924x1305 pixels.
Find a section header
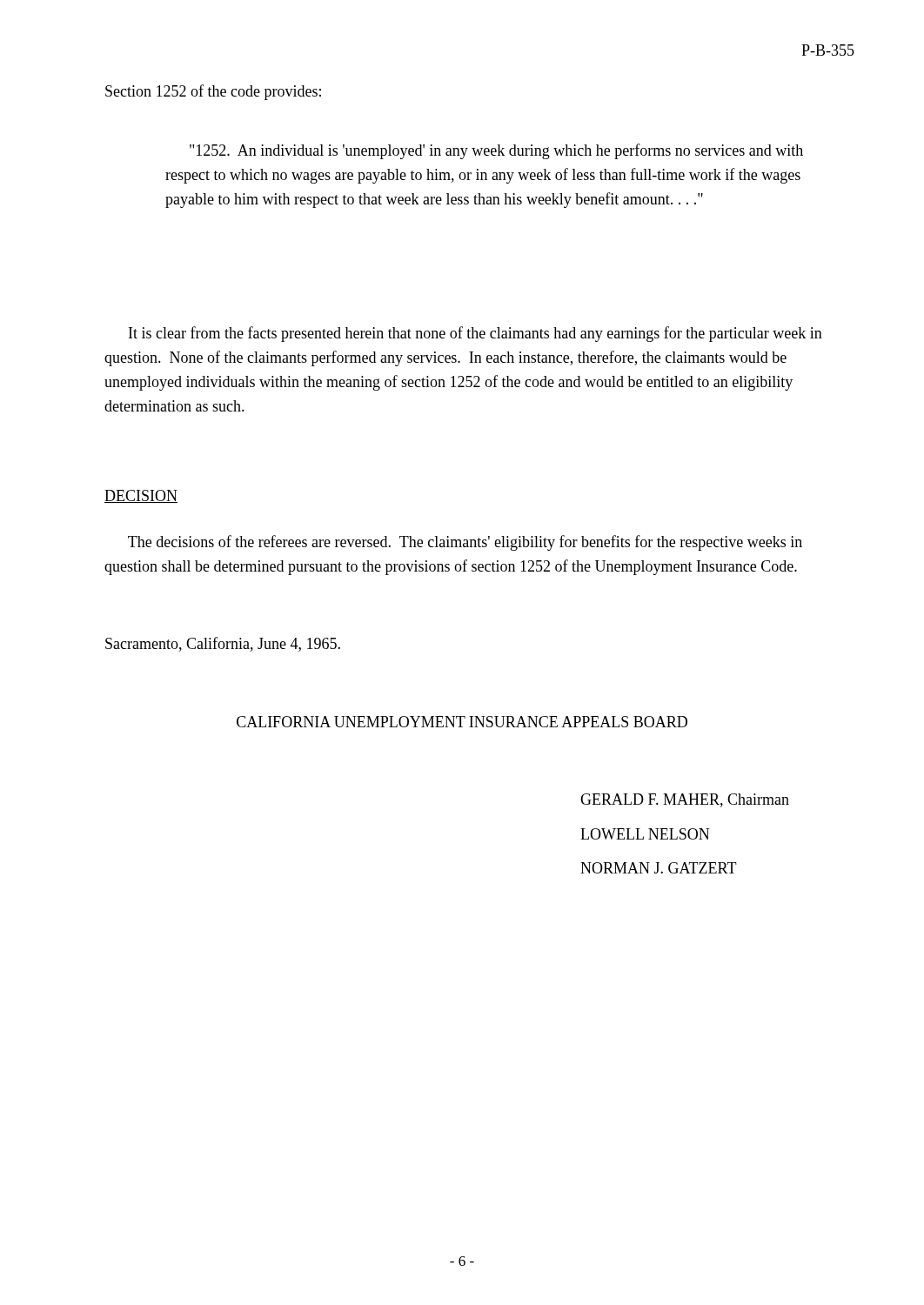[x=141, y=496]
